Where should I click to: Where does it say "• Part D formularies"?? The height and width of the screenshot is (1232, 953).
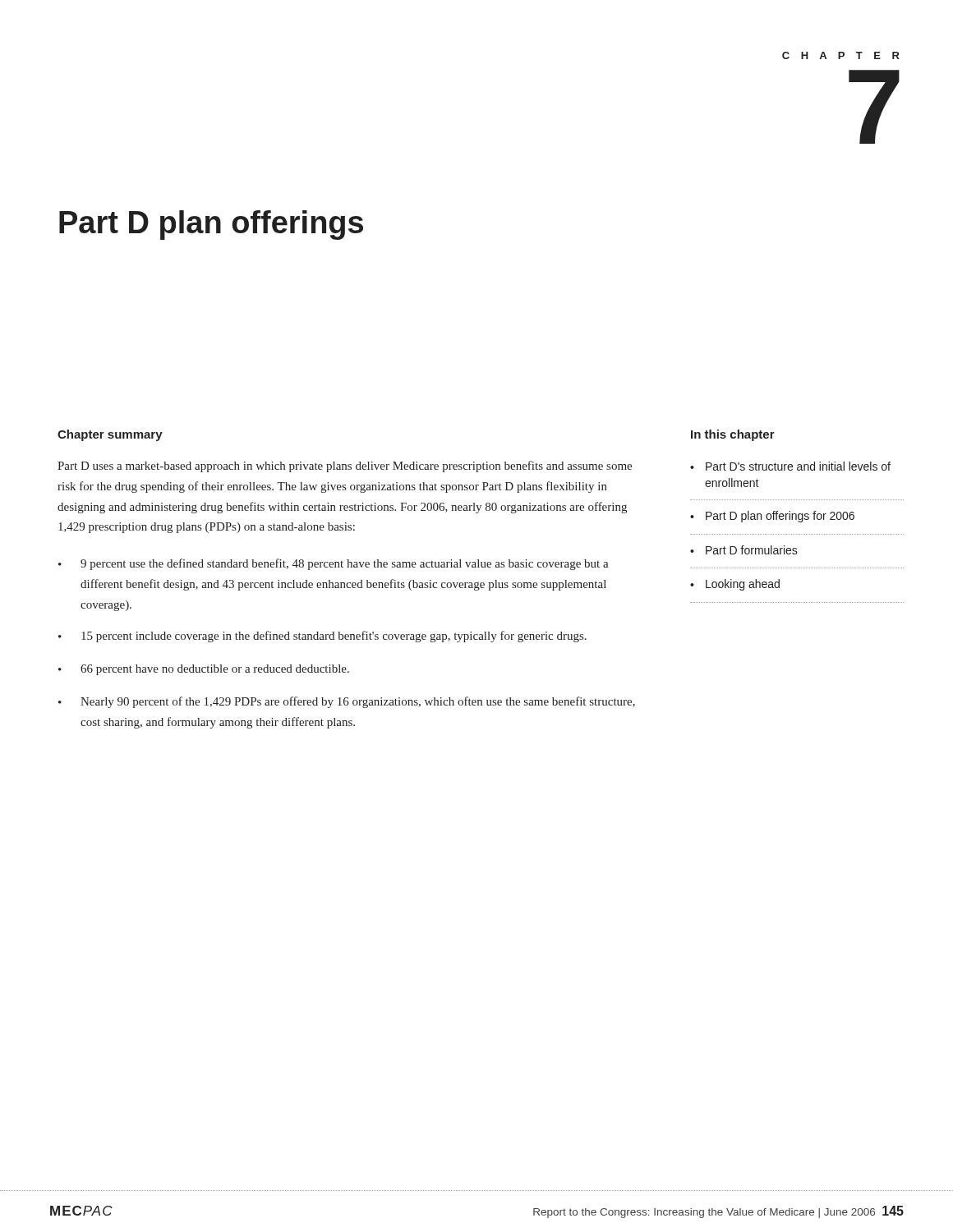point(797,551)
